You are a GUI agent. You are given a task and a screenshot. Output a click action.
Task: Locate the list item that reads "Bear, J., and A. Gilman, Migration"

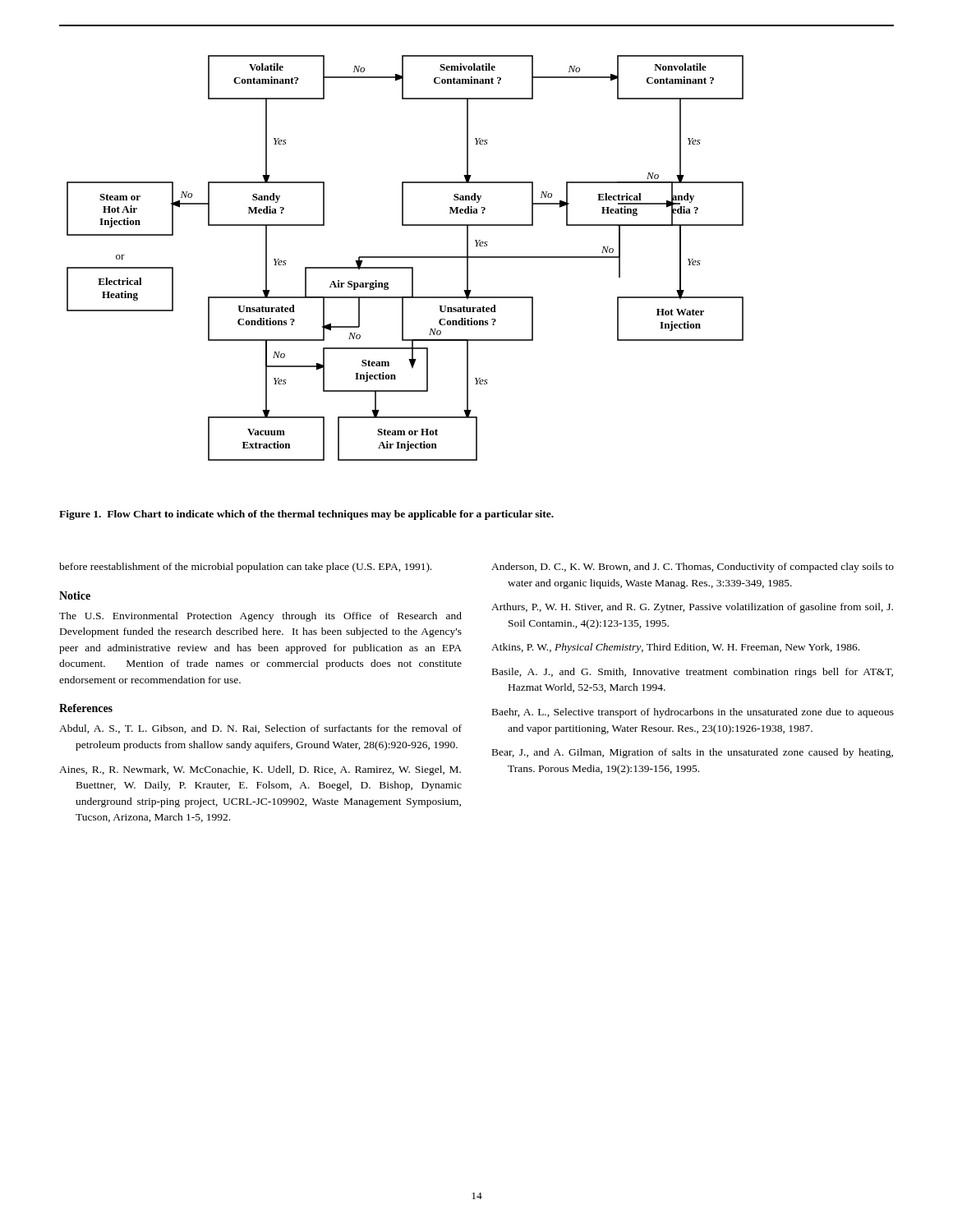coord(693,760)
